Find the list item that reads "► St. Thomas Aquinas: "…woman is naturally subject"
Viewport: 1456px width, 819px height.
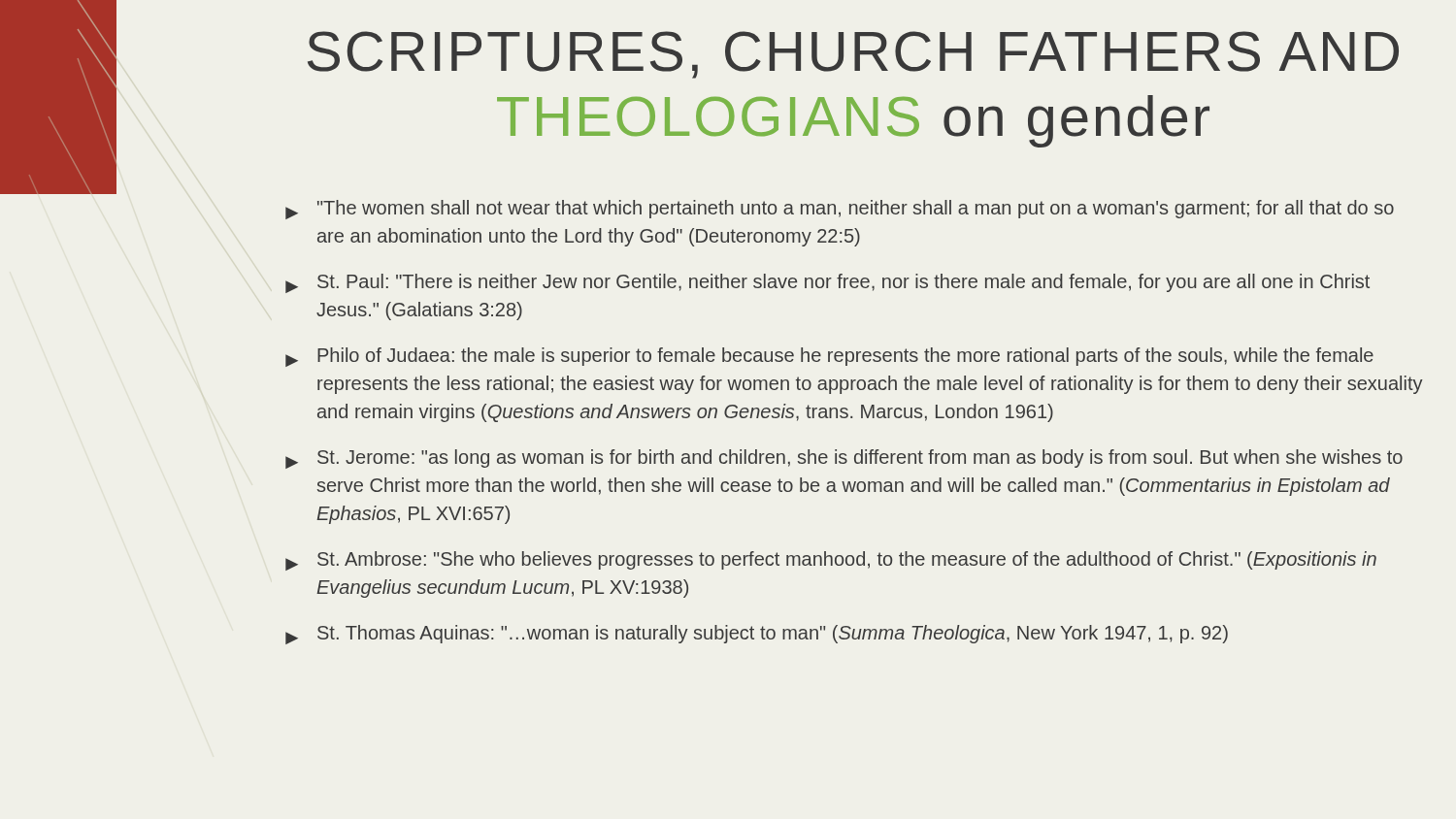tap(854, 636)
